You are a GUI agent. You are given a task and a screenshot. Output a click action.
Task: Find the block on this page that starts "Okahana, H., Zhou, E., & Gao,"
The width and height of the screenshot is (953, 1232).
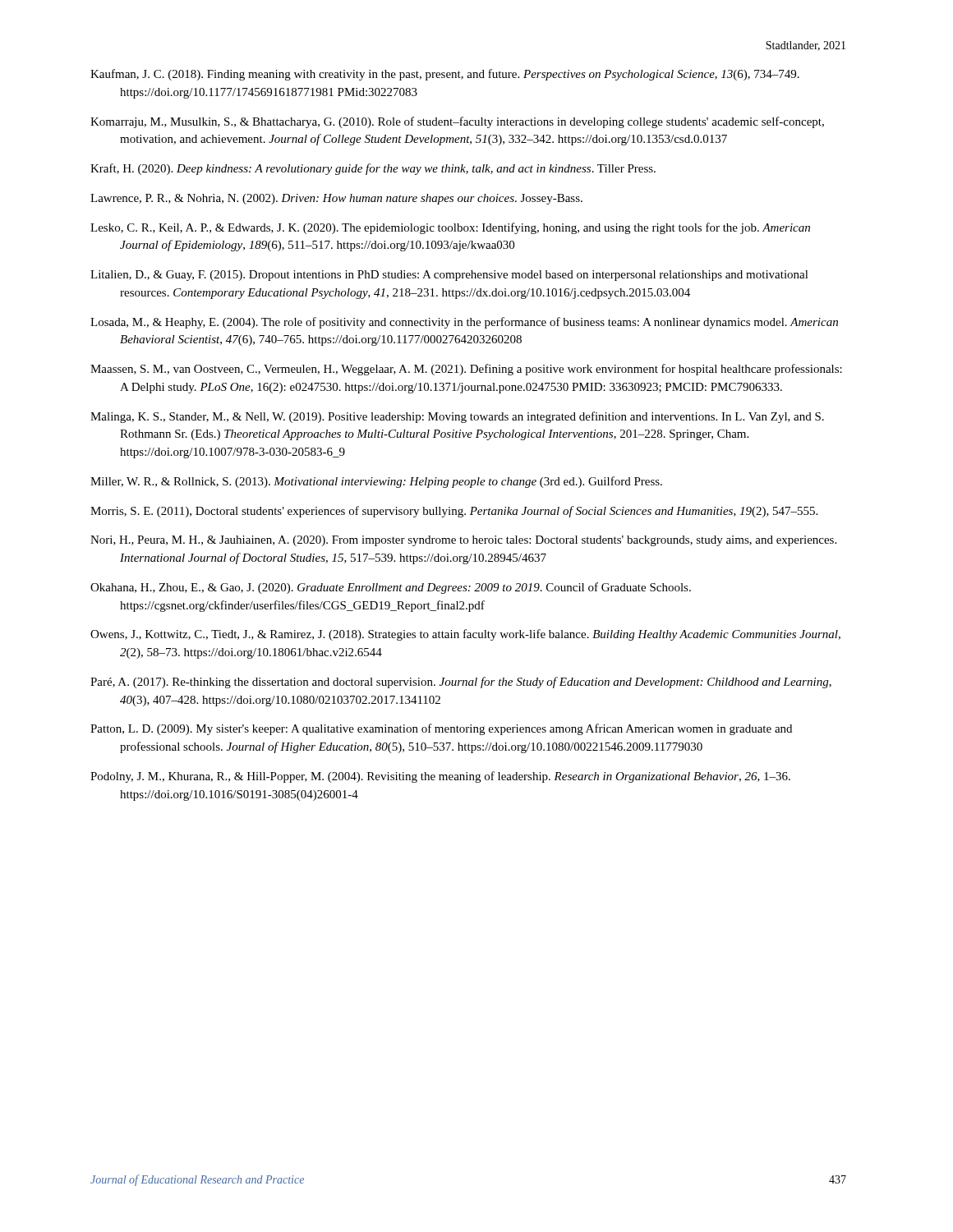(x=391, y=596)
